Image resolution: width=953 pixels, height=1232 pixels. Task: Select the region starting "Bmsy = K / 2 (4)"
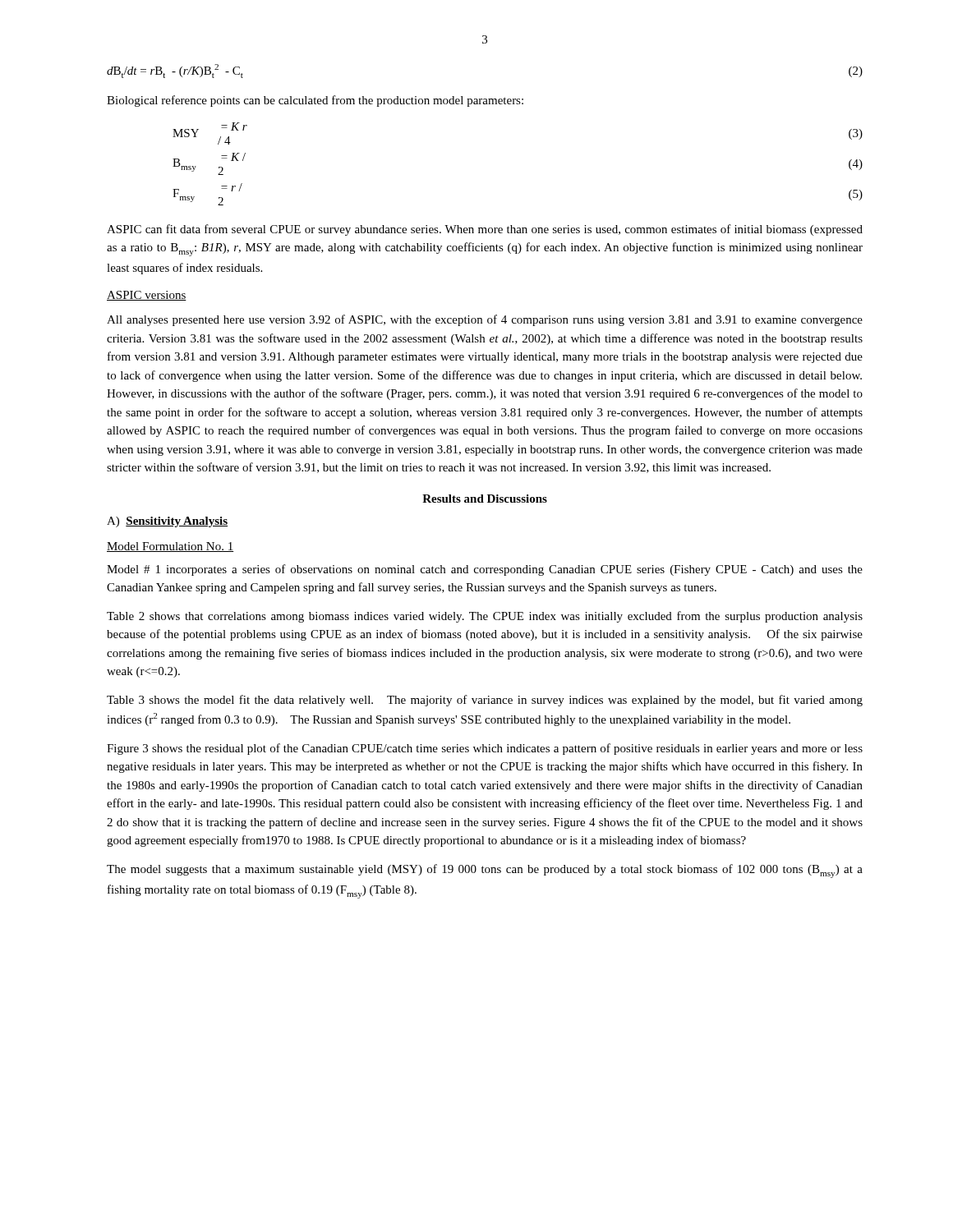click(222, 167)
